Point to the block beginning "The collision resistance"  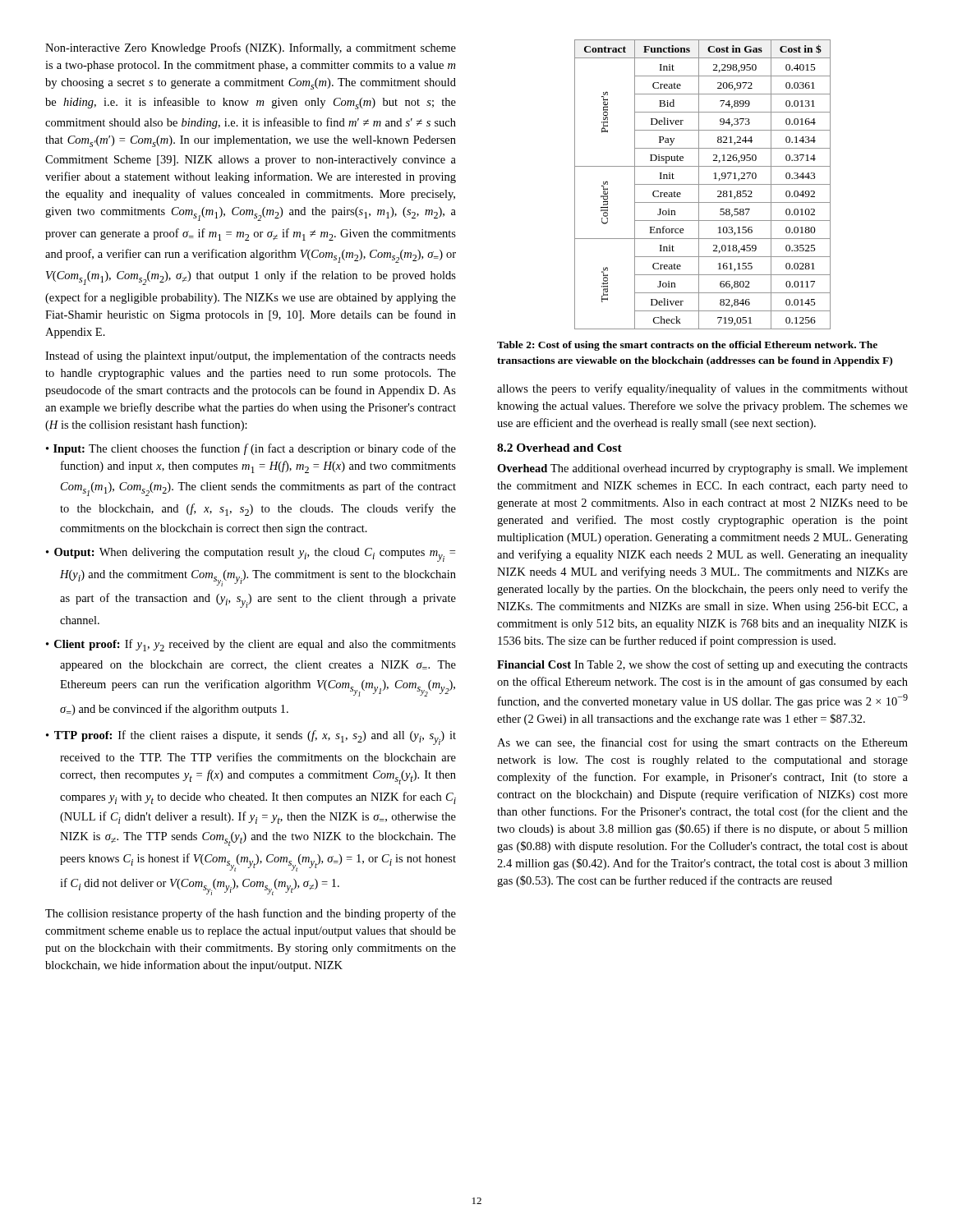point(251,940)
